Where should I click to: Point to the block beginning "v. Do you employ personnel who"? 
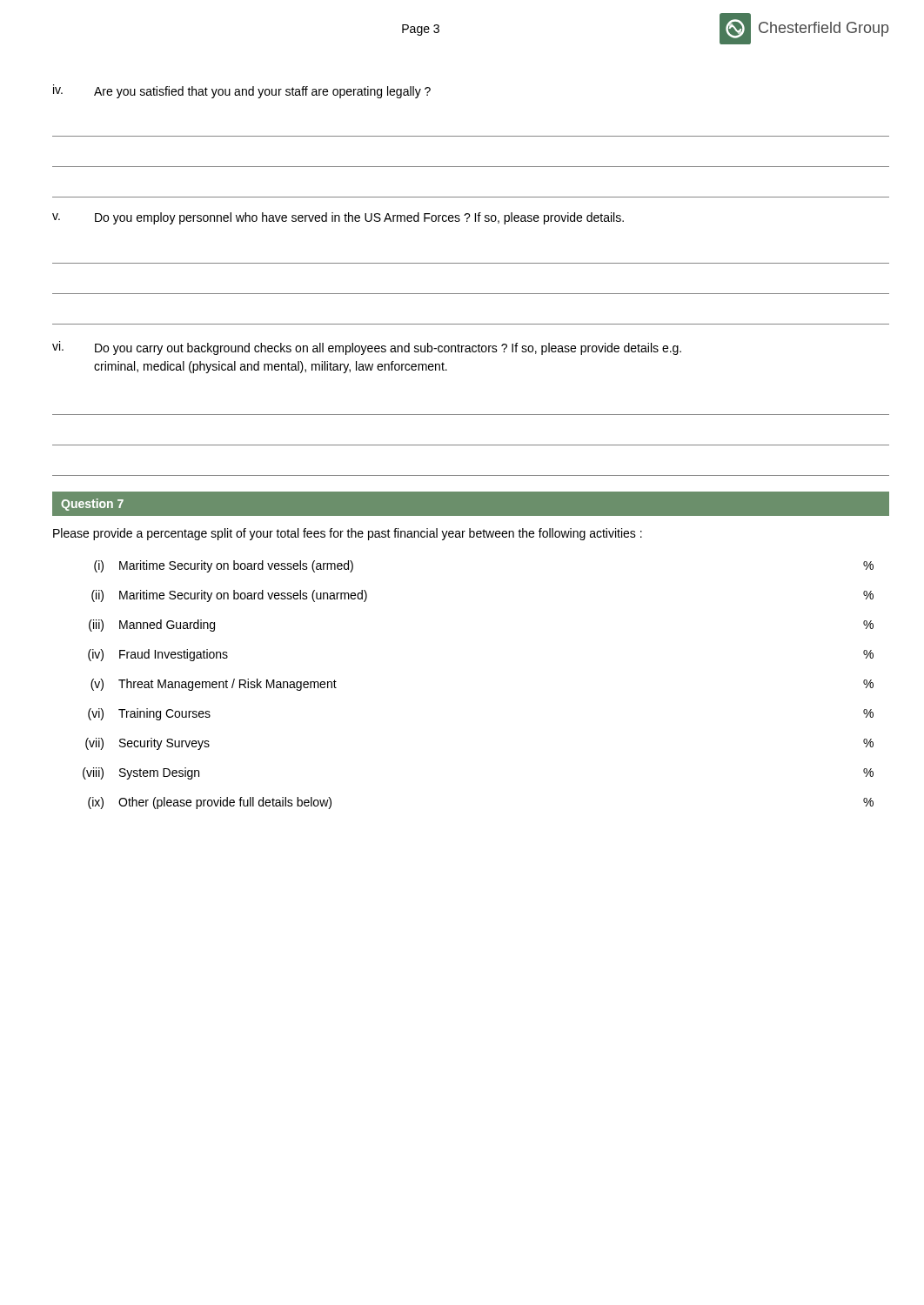point(339,218)
